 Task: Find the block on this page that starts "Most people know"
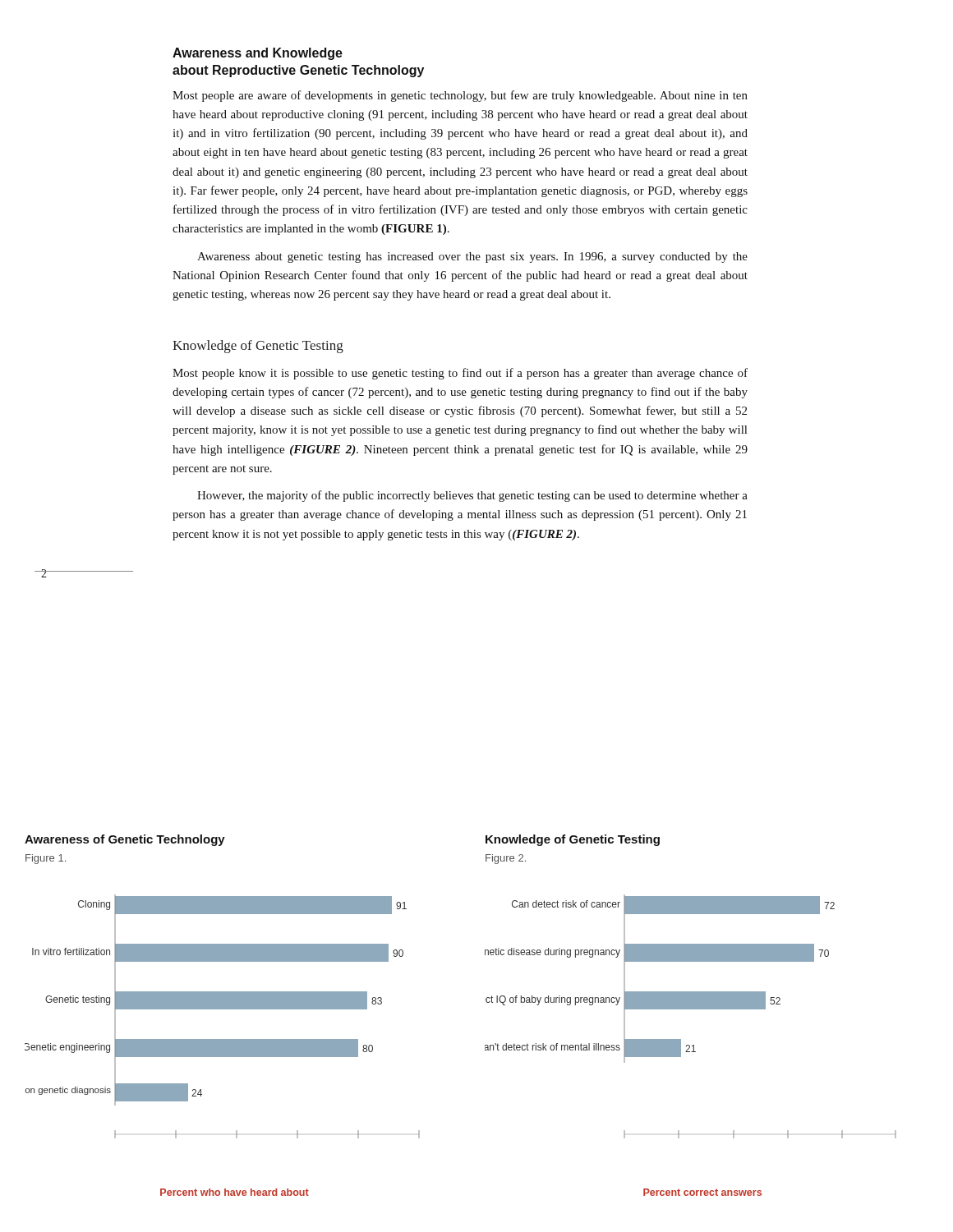pyautogui.click(x=460, y=421)
